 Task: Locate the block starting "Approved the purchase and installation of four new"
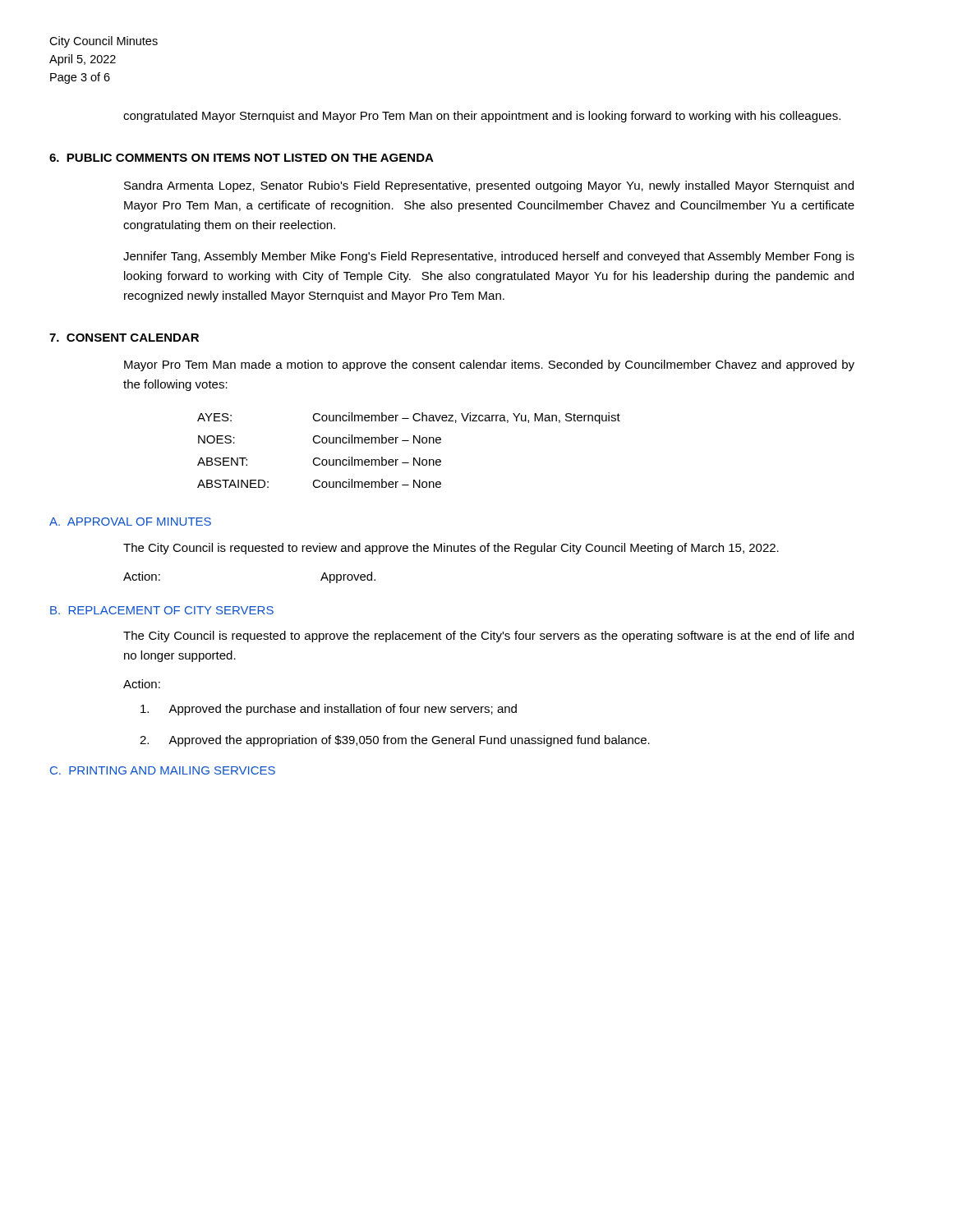(x=497, y=709)
